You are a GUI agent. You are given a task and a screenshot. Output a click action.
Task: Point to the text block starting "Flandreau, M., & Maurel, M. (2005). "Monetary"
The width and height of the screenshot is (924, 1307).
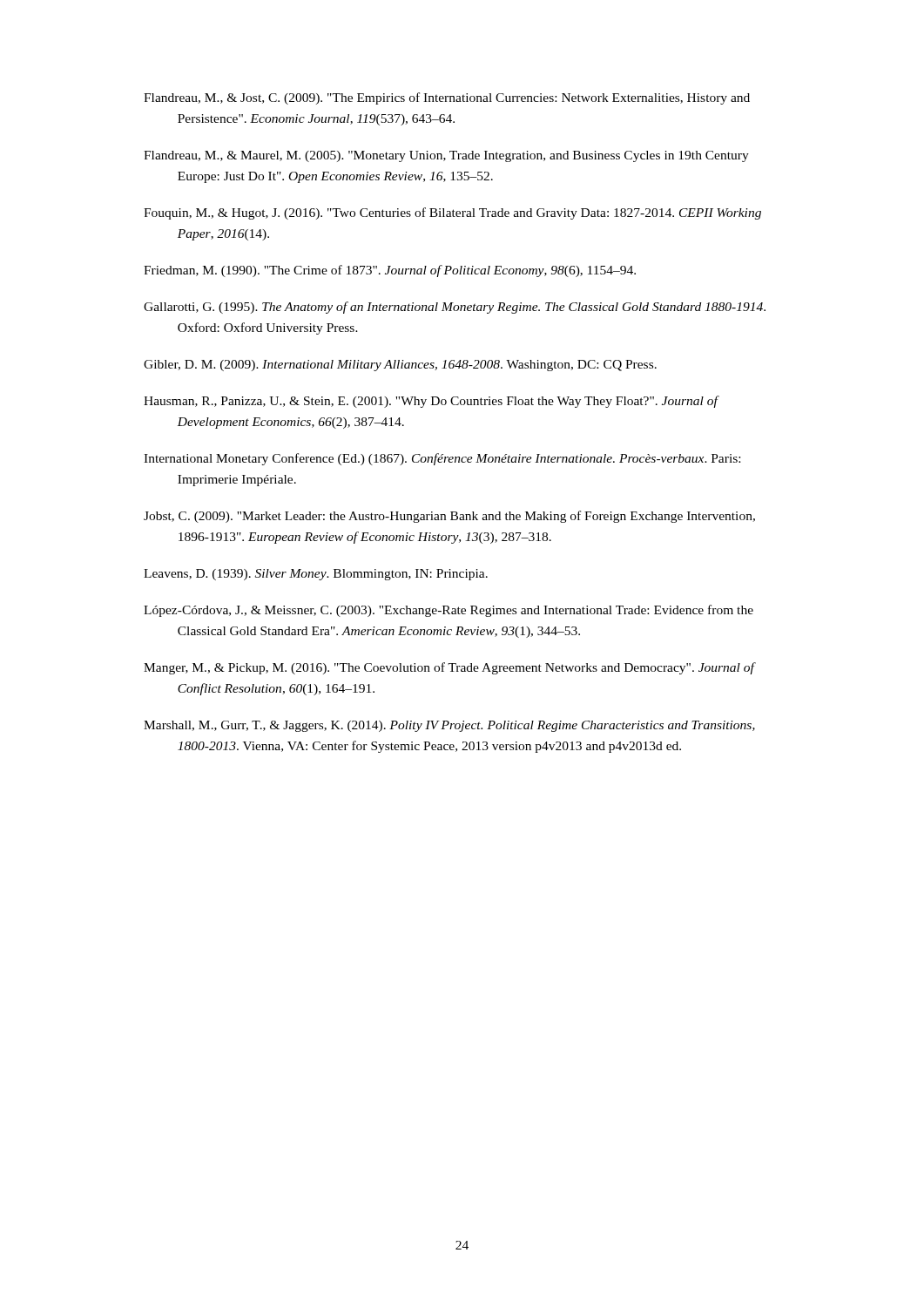pyautogui.click(x=446, y=165)
